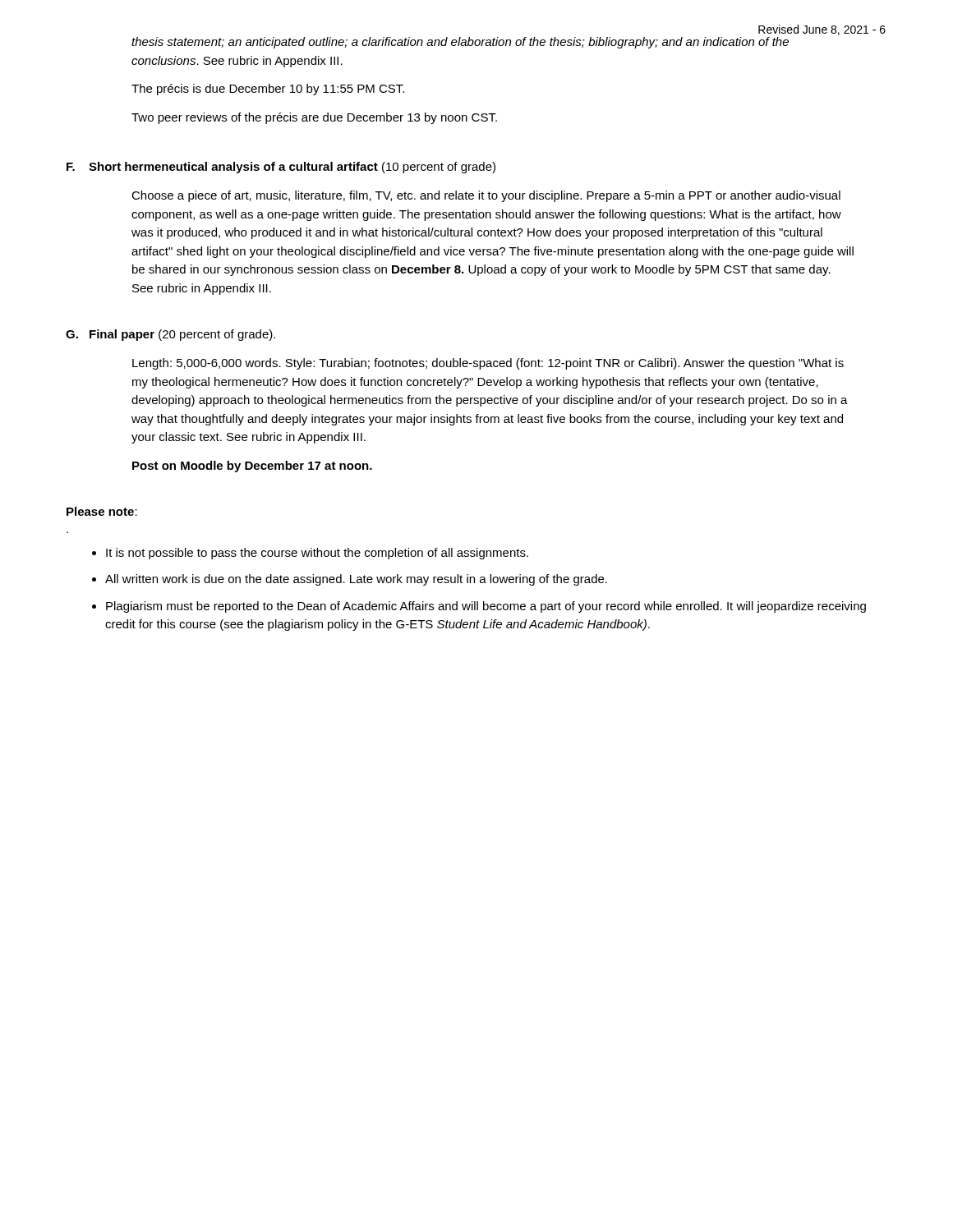
Task: Find the text starting "Two peer reviews of the précis"
Action: [493, 117]
